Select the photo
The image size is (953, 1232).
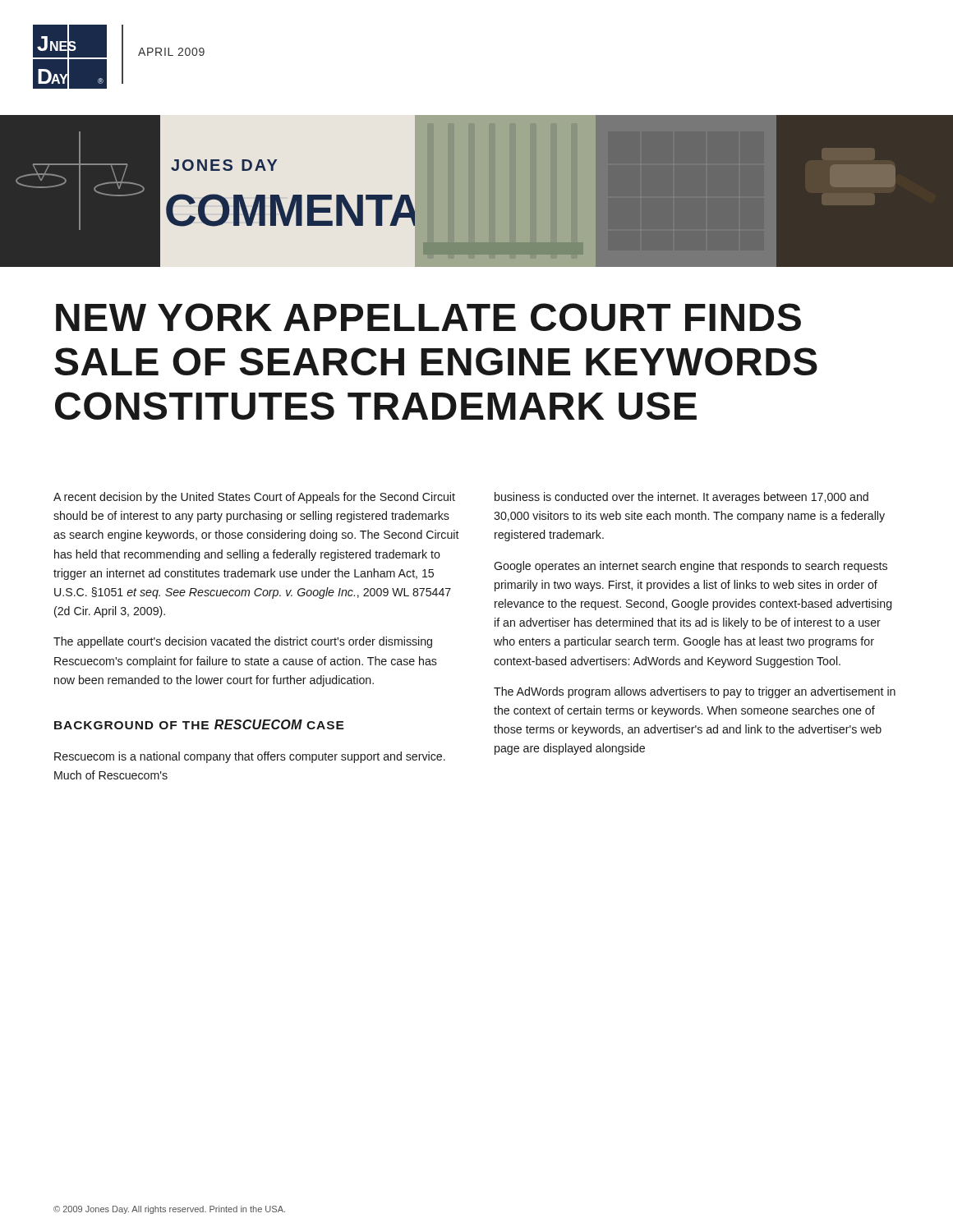point(476,191)
